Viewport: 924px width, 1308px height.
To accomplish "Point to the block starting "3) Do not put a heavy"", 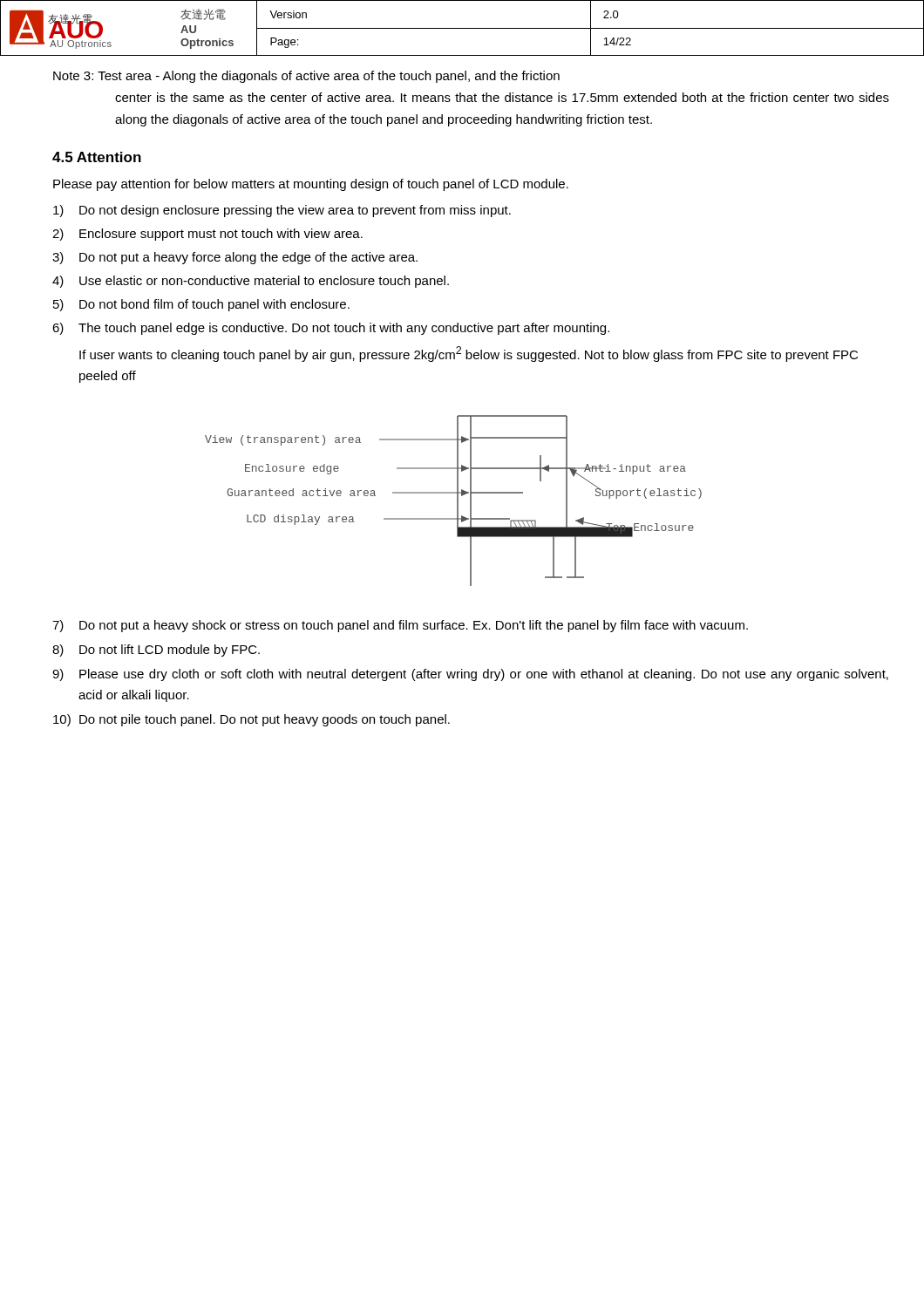I will [235, 257].
